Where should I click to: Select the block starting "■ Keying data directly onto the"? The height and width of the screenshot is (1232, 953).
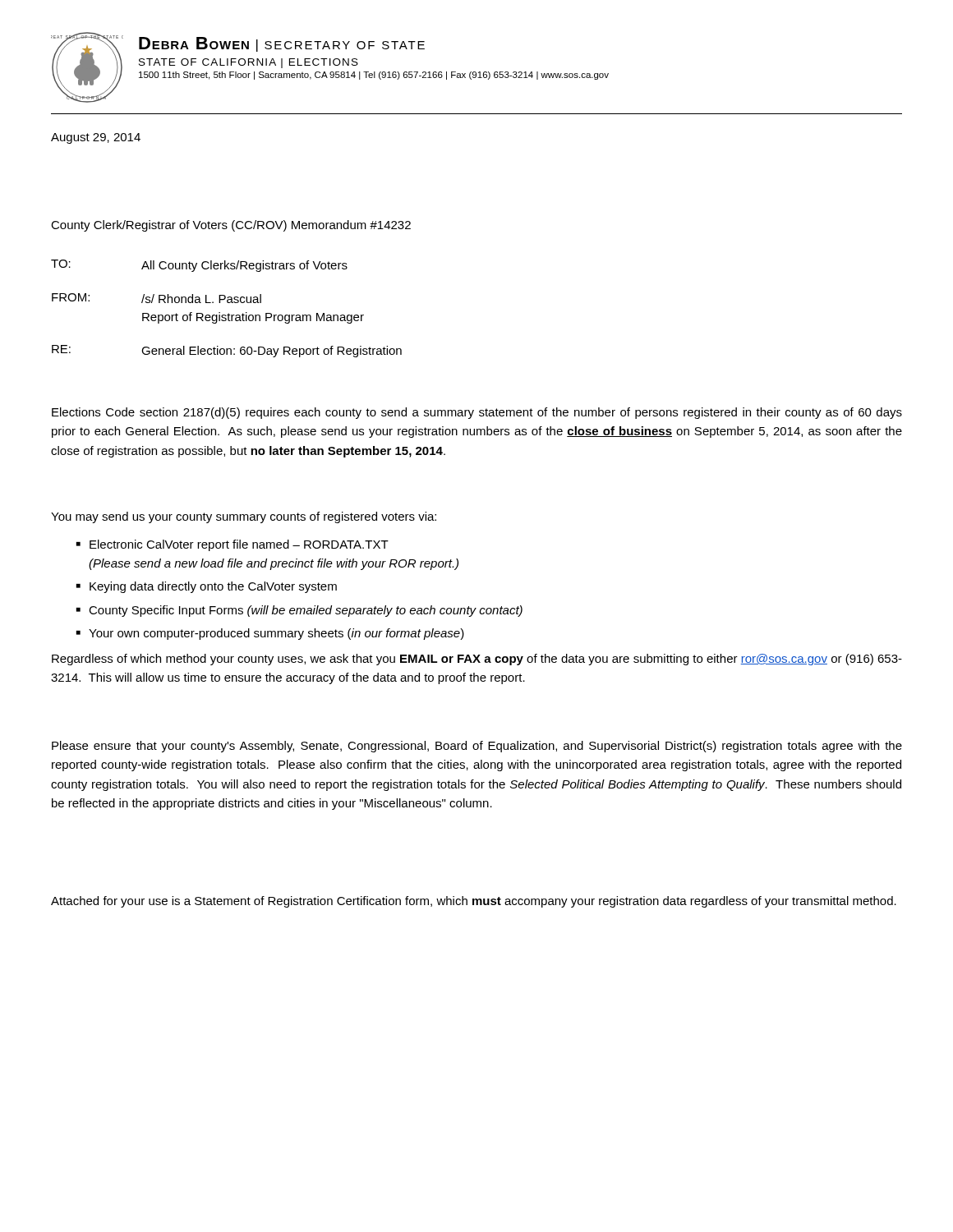[x=207, y=587]
